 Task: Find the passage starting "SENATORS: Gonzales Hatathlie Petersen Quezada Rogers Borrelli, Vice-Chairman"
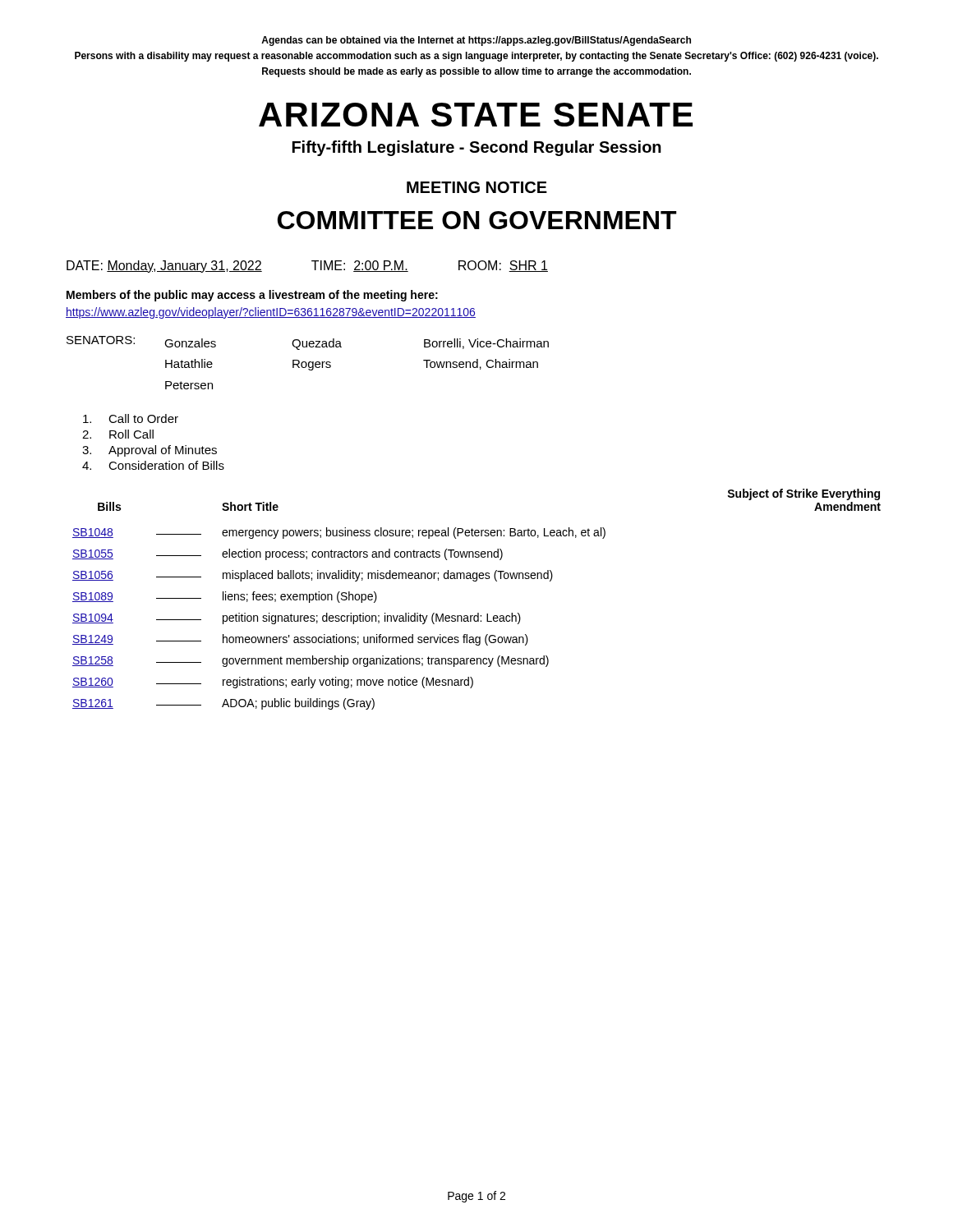327,364
